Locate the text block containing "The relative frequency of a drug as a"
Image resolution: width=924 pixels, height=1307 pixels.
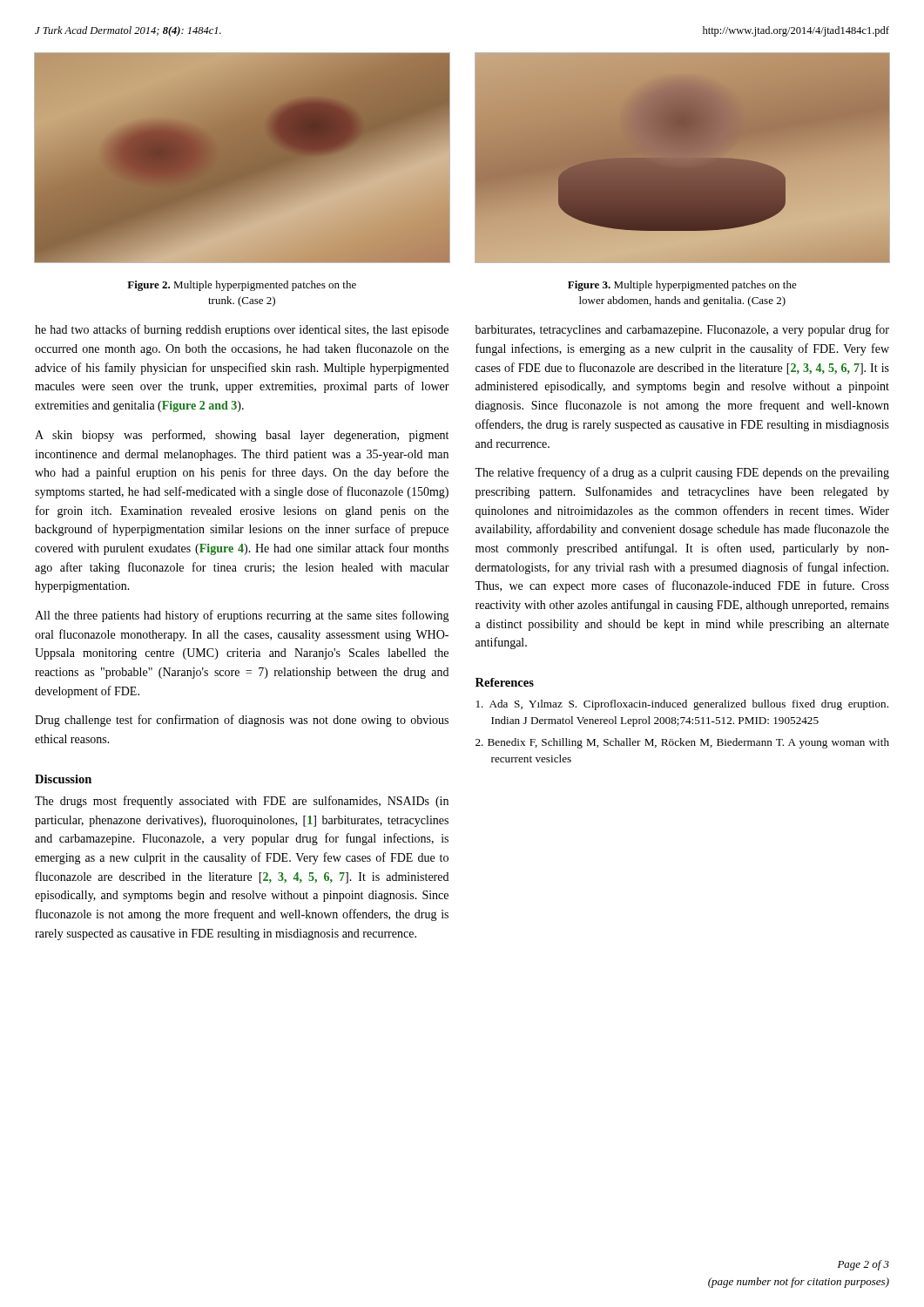click(682, 558)
